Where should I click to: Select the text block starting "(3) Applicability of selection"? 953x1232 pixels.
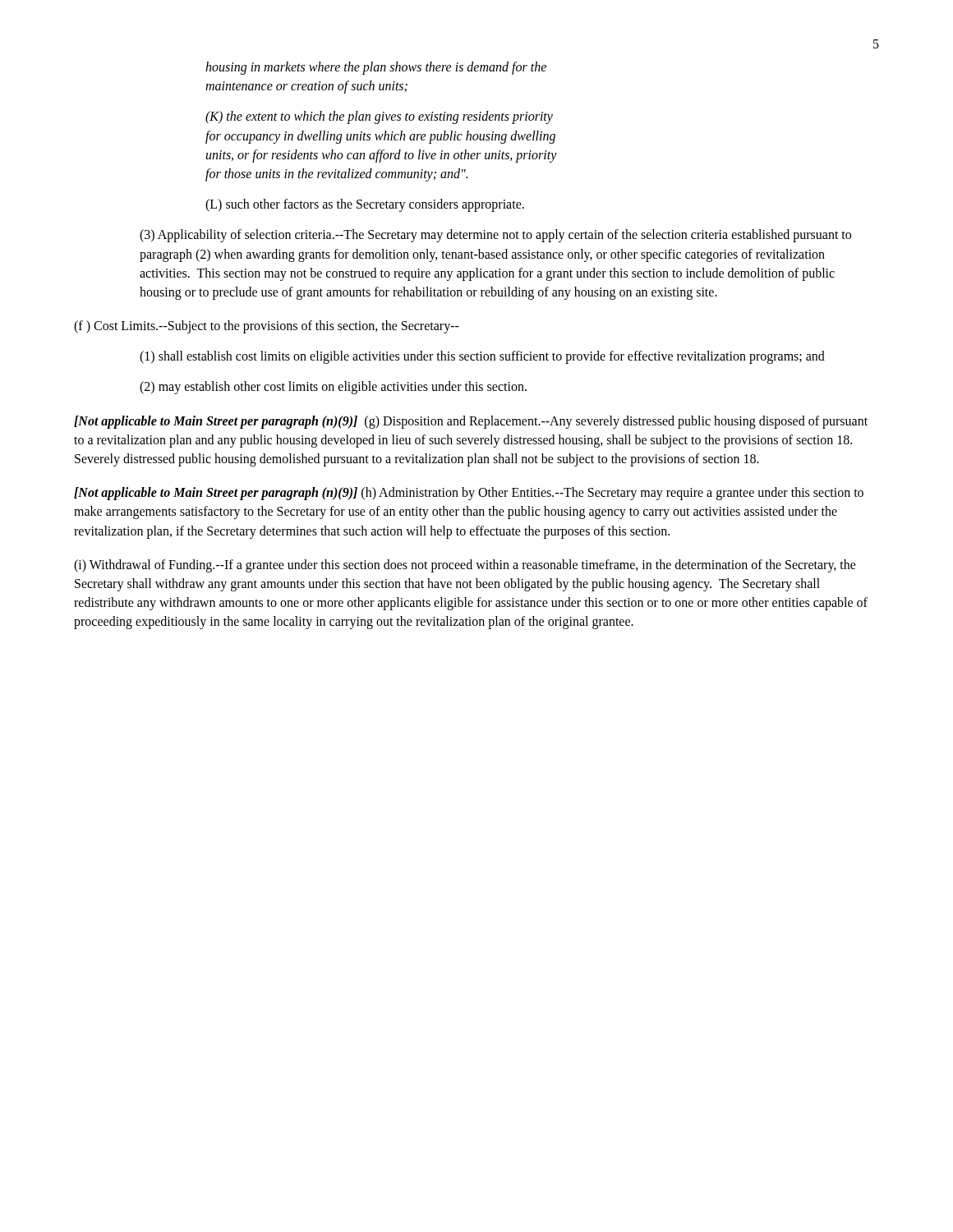click(x=496, y=263)
